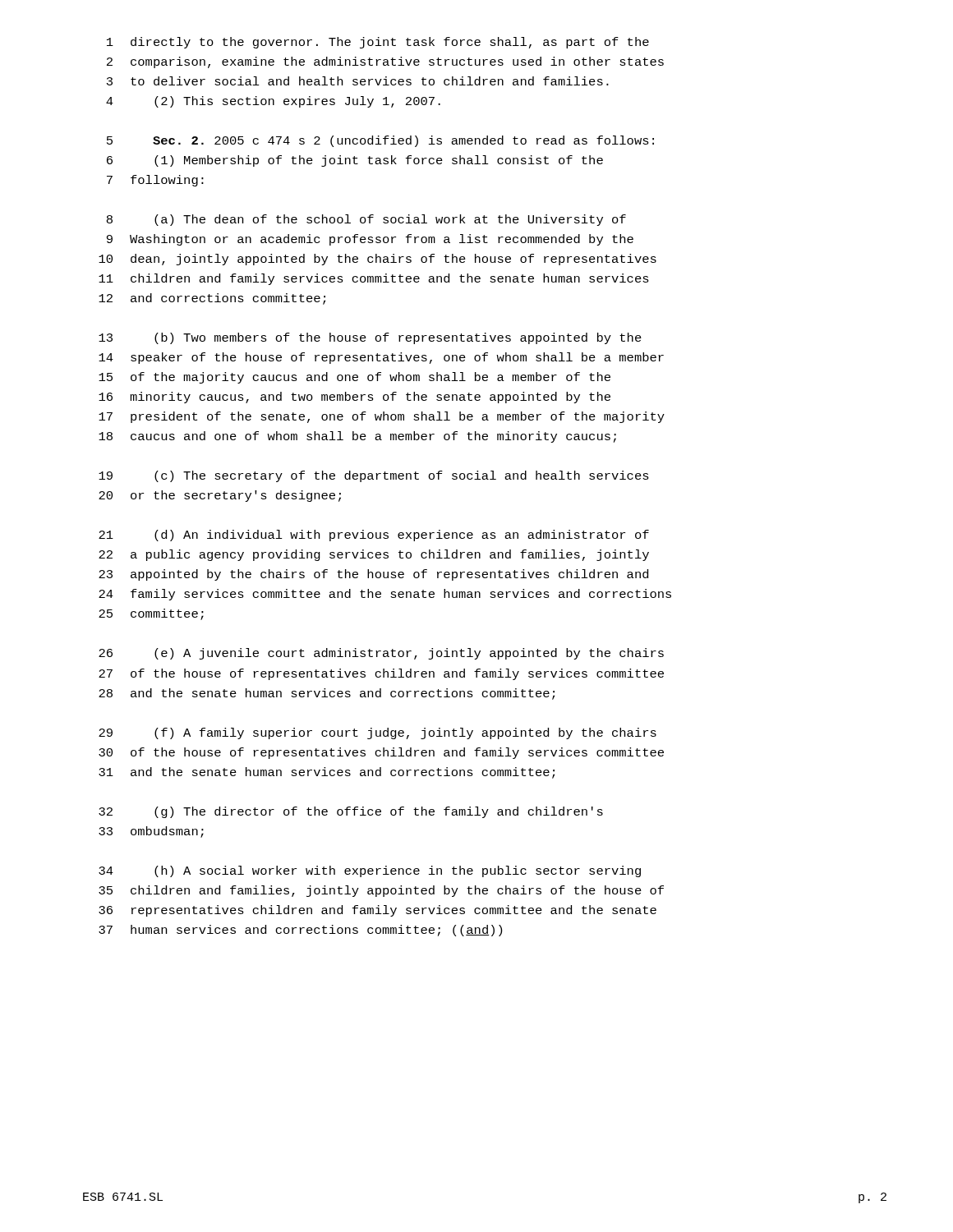The image size is (953, 1232).
Task: Point to the text starting "20 or the"
Action: click(x=220, y=496)
